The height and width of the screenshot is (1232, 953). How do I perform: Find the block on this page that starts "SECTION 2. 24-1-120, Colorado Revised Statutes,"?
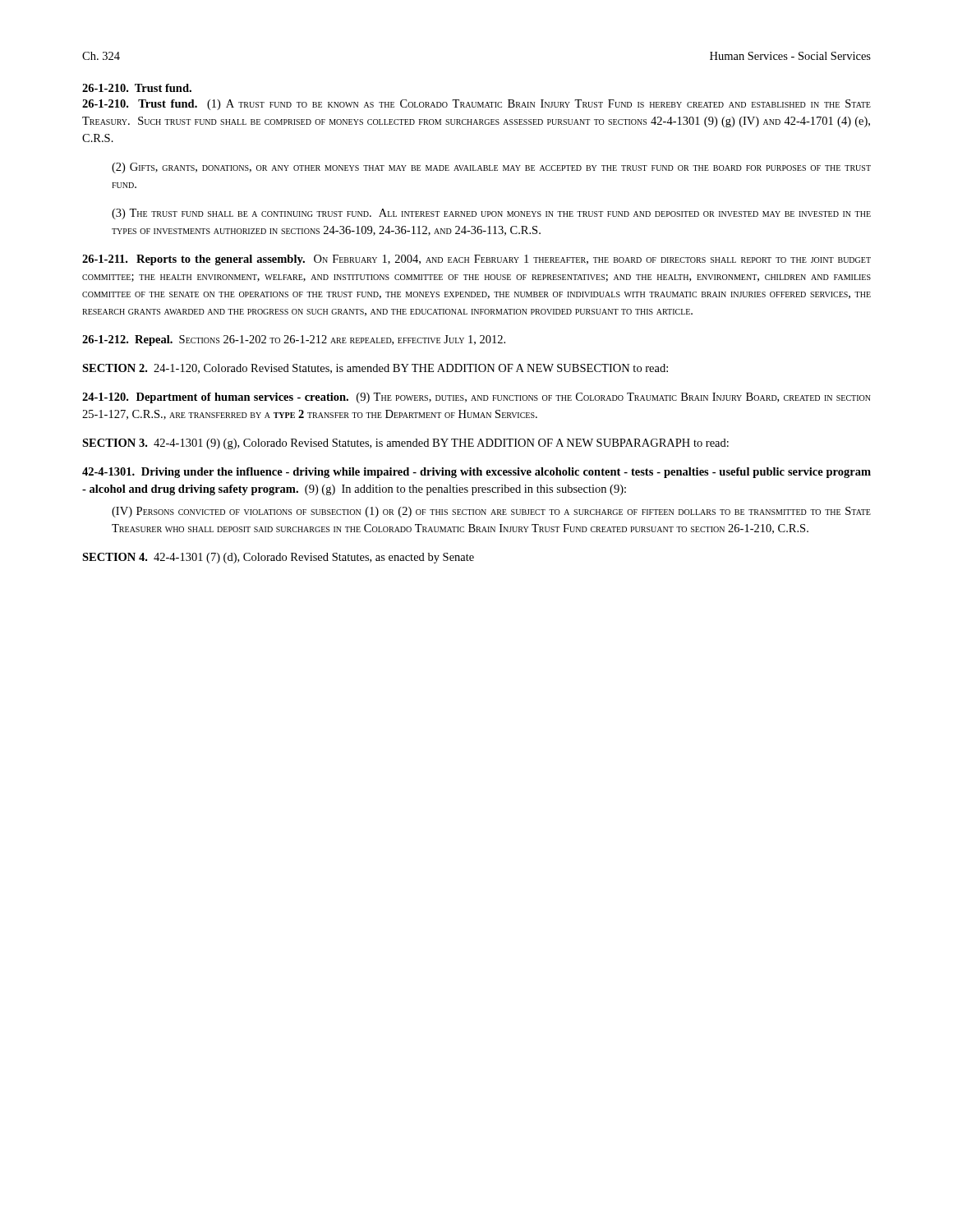pos(376,368)
